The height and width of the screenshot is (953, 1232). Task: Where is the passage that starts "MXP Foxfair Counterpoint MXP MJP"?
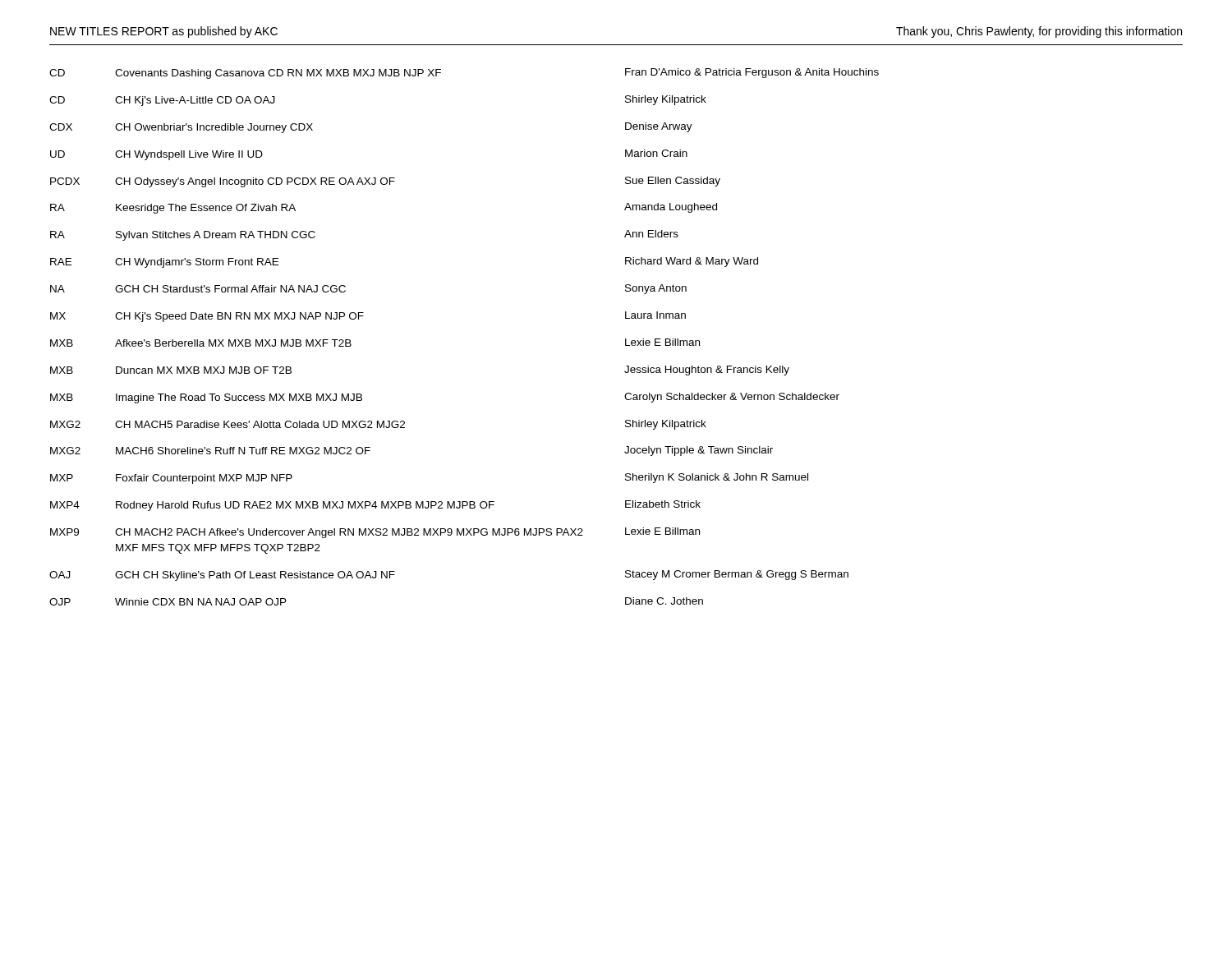(x=616, y=479)
